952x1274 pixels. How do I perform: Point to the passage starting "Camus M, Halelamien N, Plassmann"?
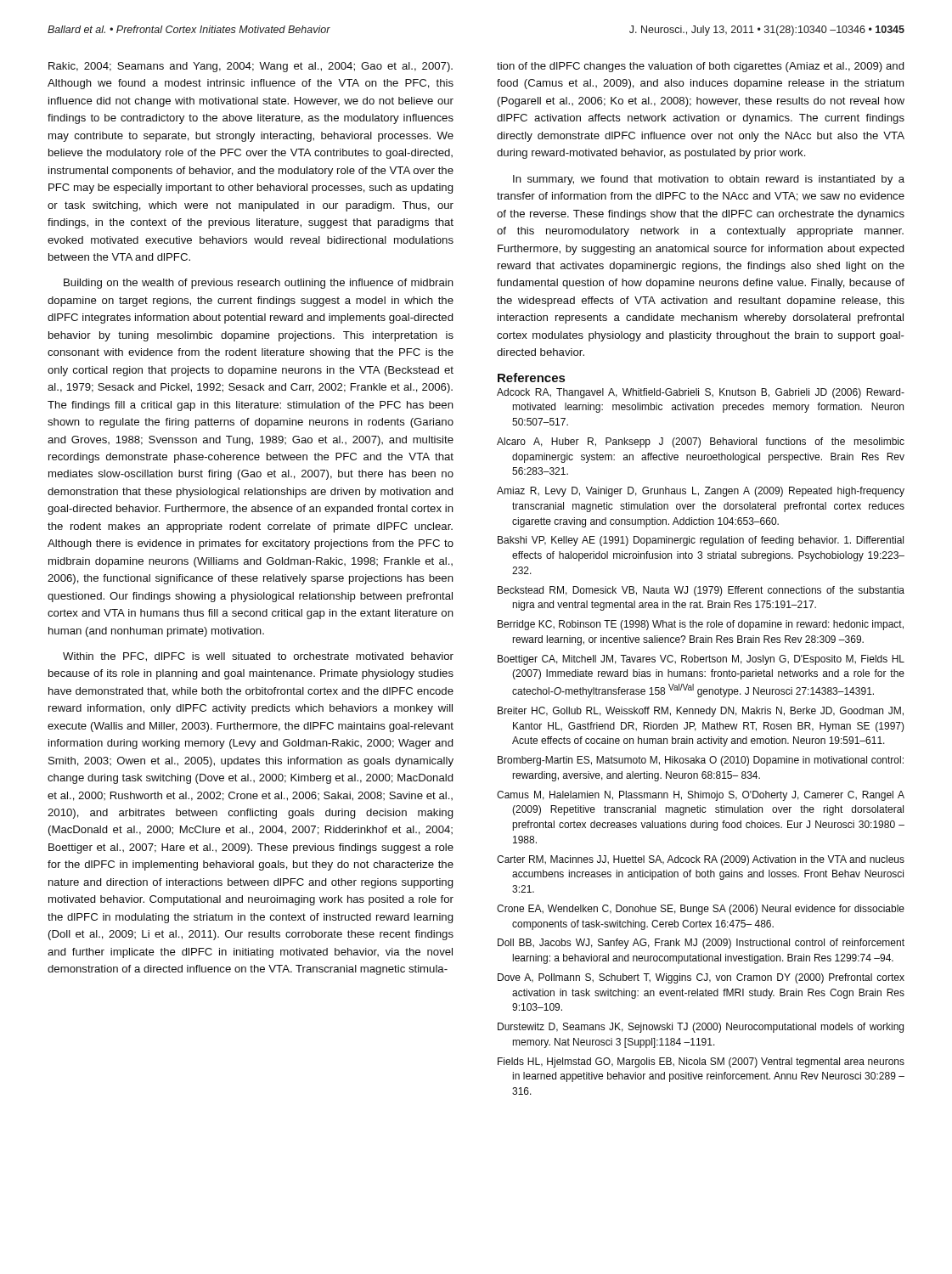(701, 818)
